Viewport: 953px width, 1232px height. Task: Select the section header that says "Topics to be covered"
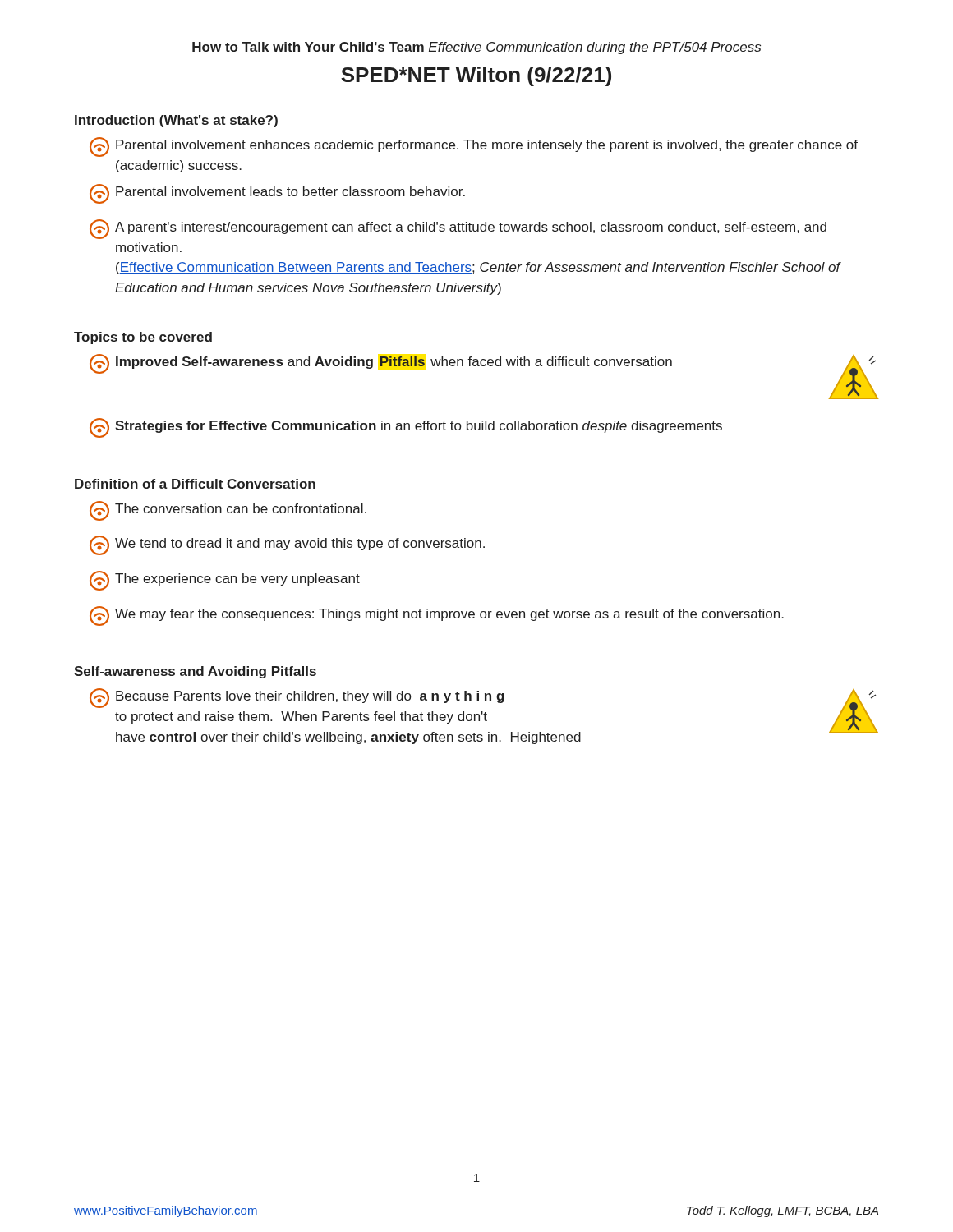[143, 338]
